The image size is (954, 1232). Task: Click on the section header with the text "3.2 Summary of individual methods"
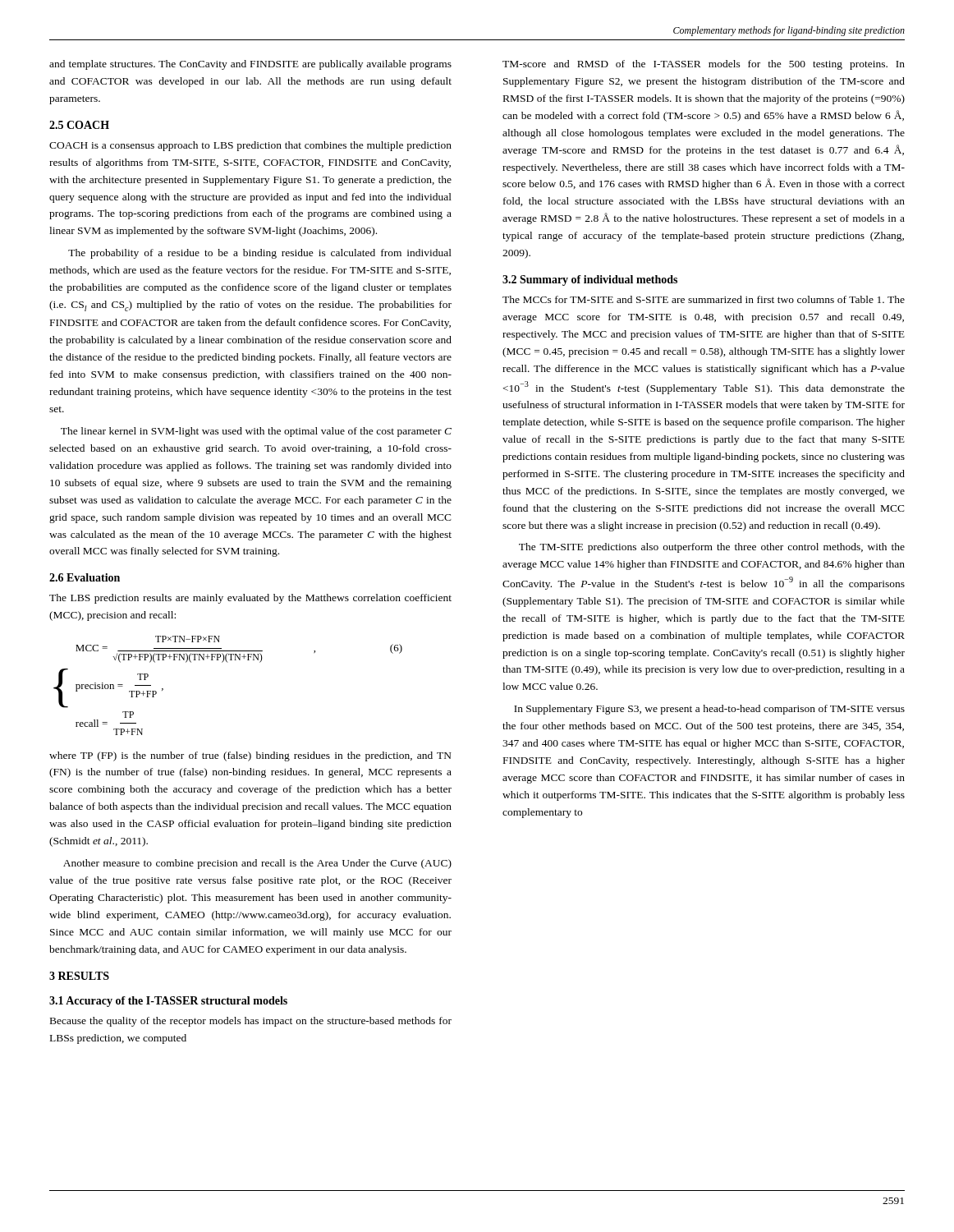(590, 280)
